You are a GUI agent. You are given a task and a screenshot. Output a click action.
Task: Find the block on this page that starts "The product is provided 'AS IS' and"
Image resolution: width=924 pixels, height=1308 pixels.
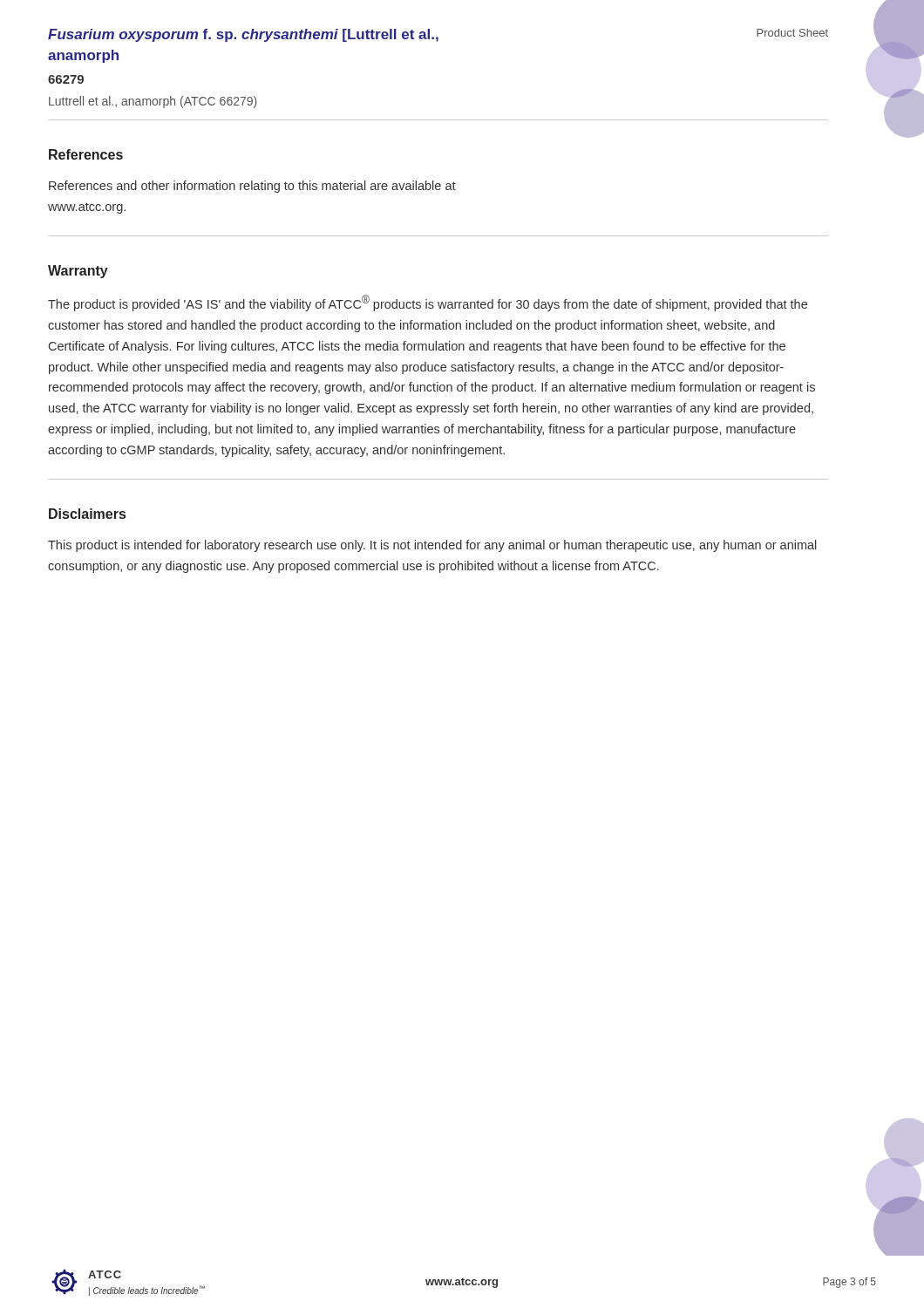point(432,375)
